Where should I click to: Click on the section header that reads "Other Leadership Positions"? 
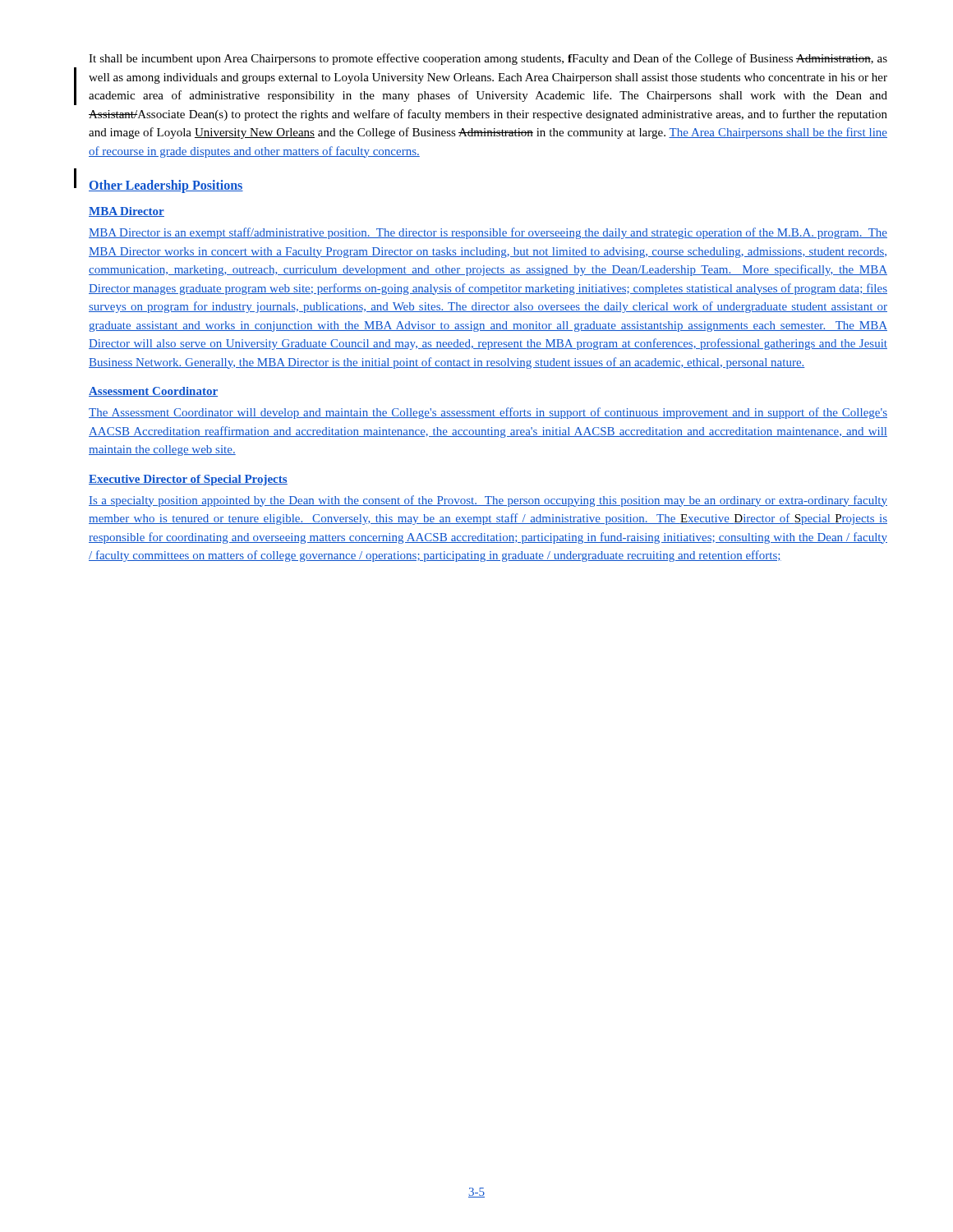pyautogui.click(x=166, y=185)
